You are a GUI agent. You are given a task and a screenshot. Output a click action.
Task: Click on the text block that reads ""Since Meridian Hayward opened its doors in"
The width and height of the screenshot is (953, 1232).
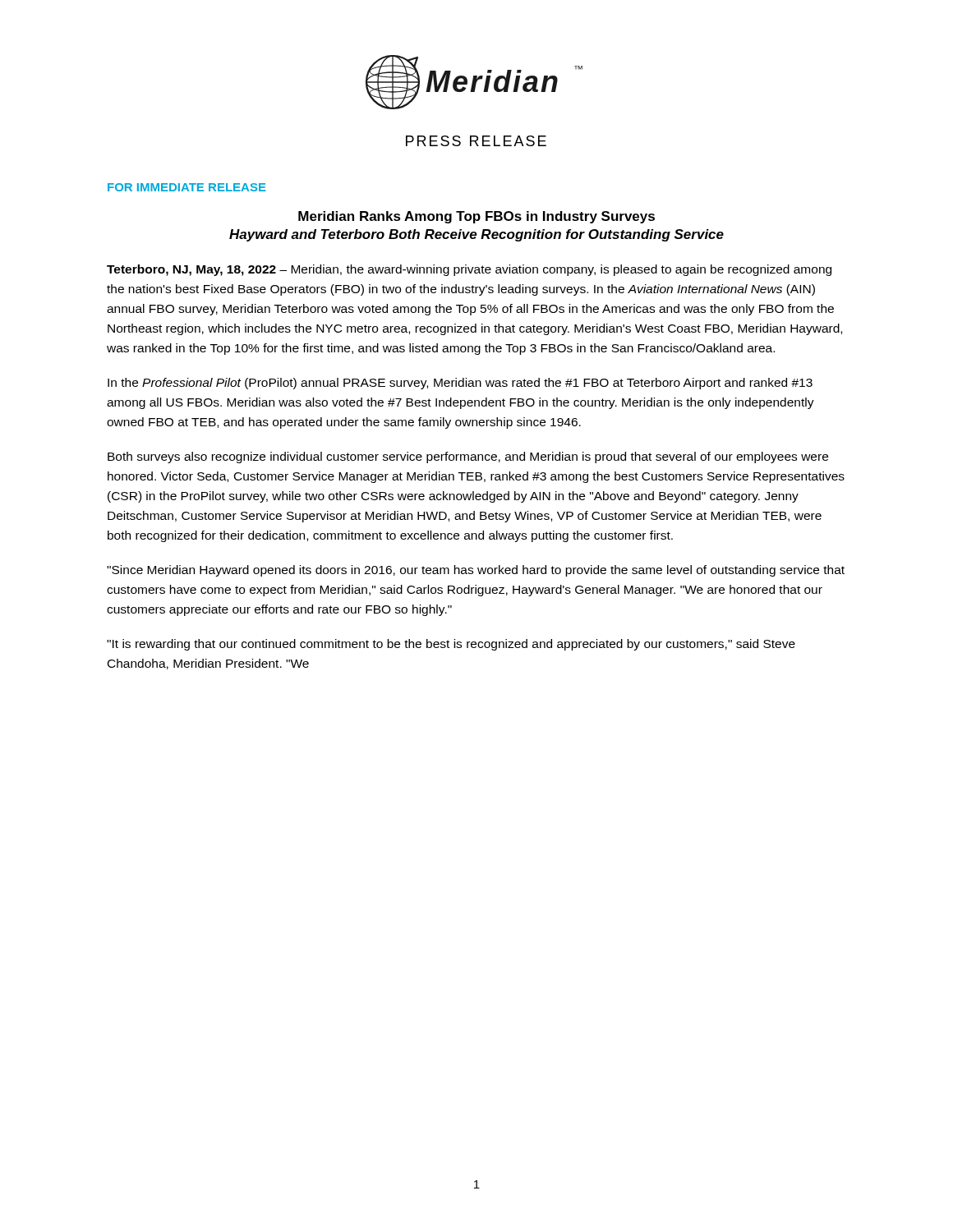point(476,590)
